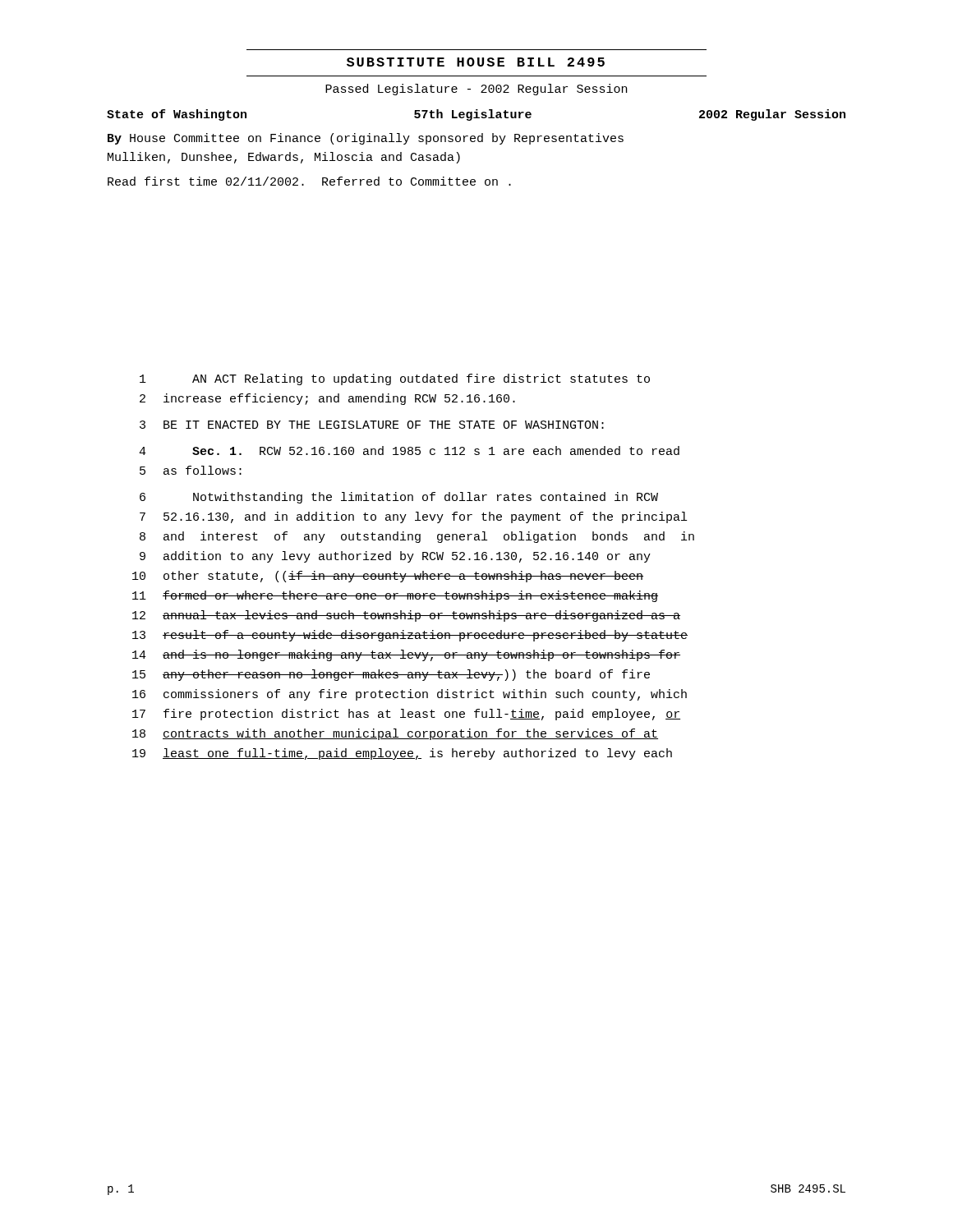Find the title that says "SUBSTITUTE HOUSE BILL 2495"

(476, 63)
